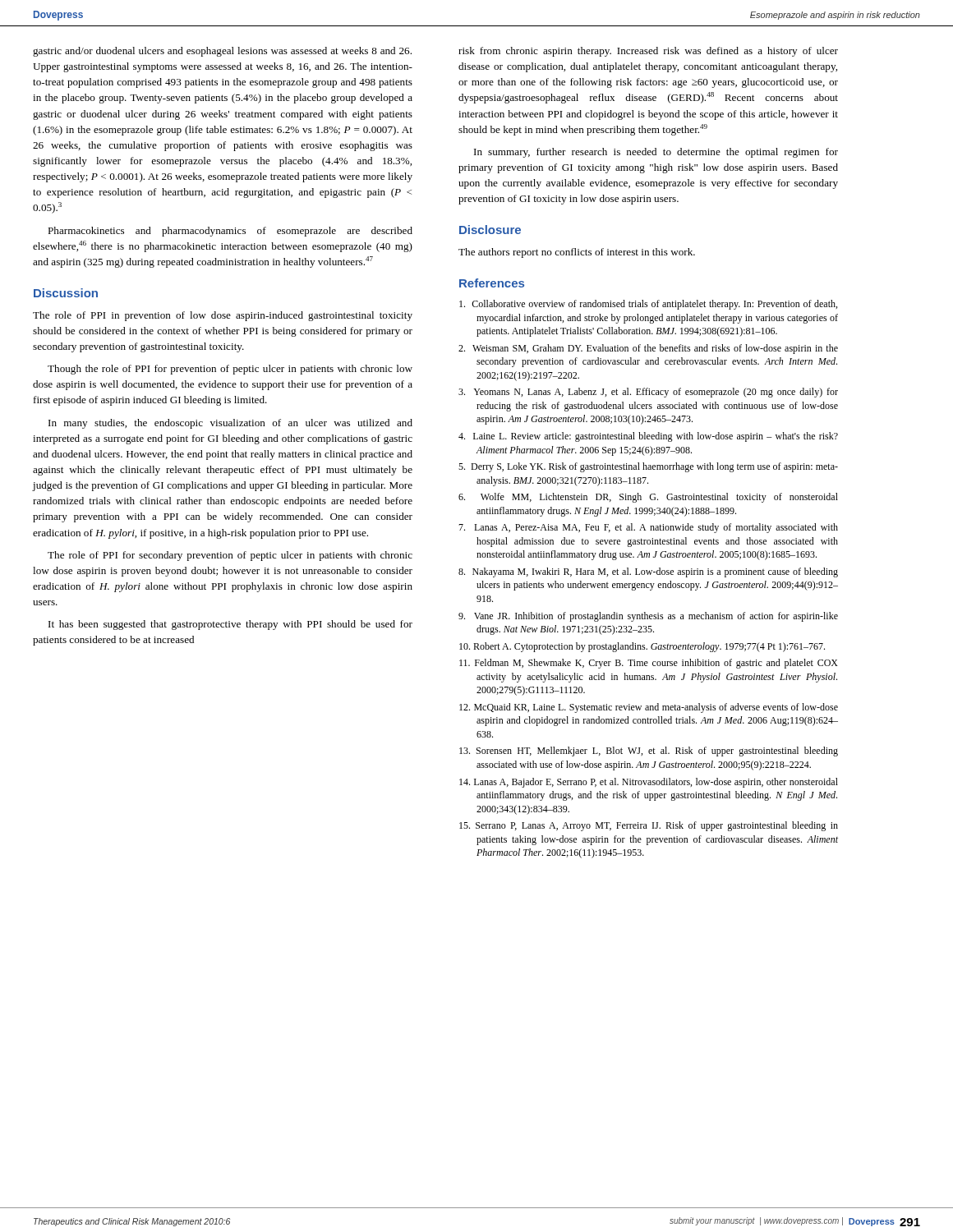Select the list item that reads "8. Nakayama M, Iwakiri R,"
This screenshot has width=953, height=1232.
point(648,585)
